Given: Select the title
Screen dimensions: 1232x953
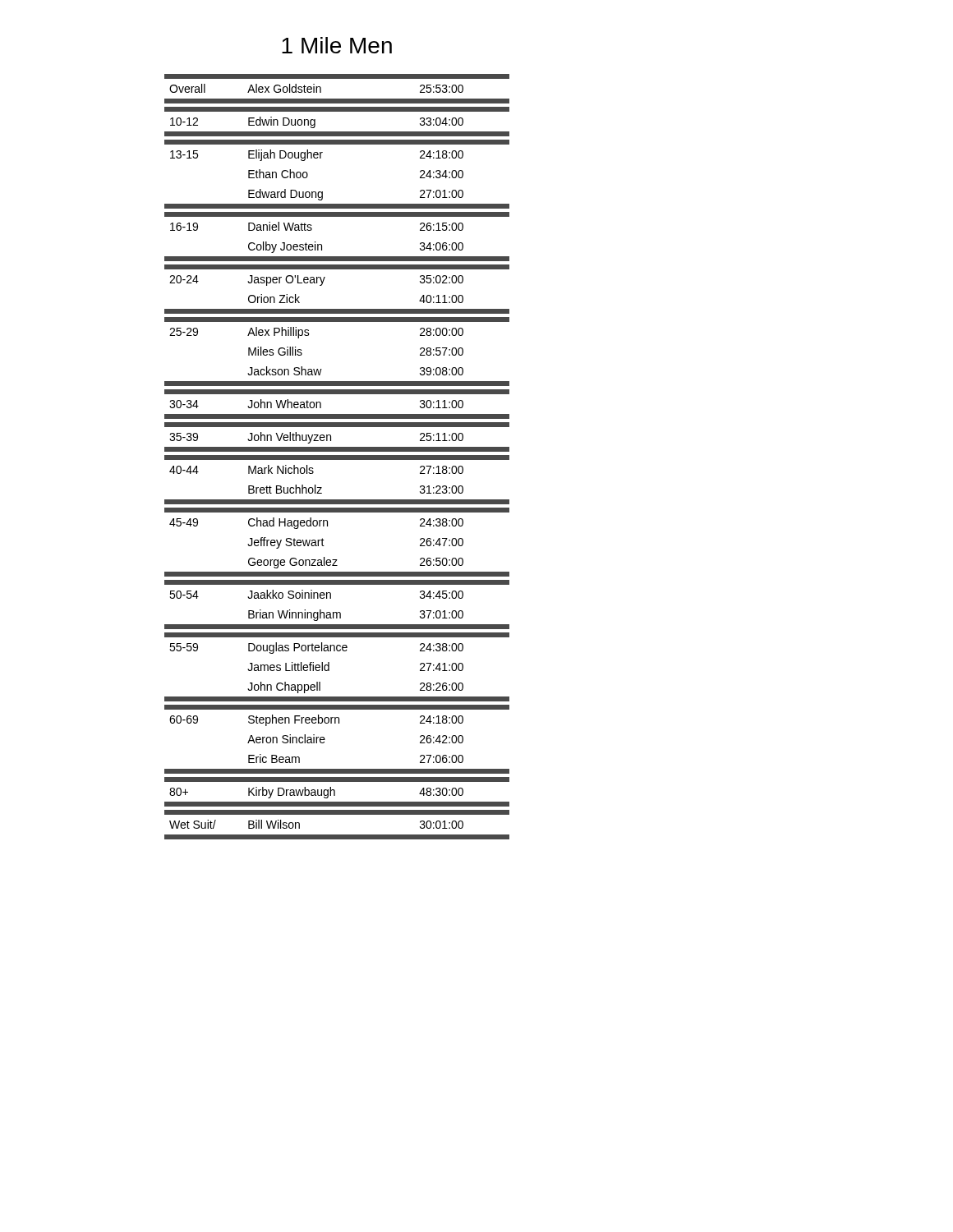Looking at the screenshot, I should [x=337, y=46].
